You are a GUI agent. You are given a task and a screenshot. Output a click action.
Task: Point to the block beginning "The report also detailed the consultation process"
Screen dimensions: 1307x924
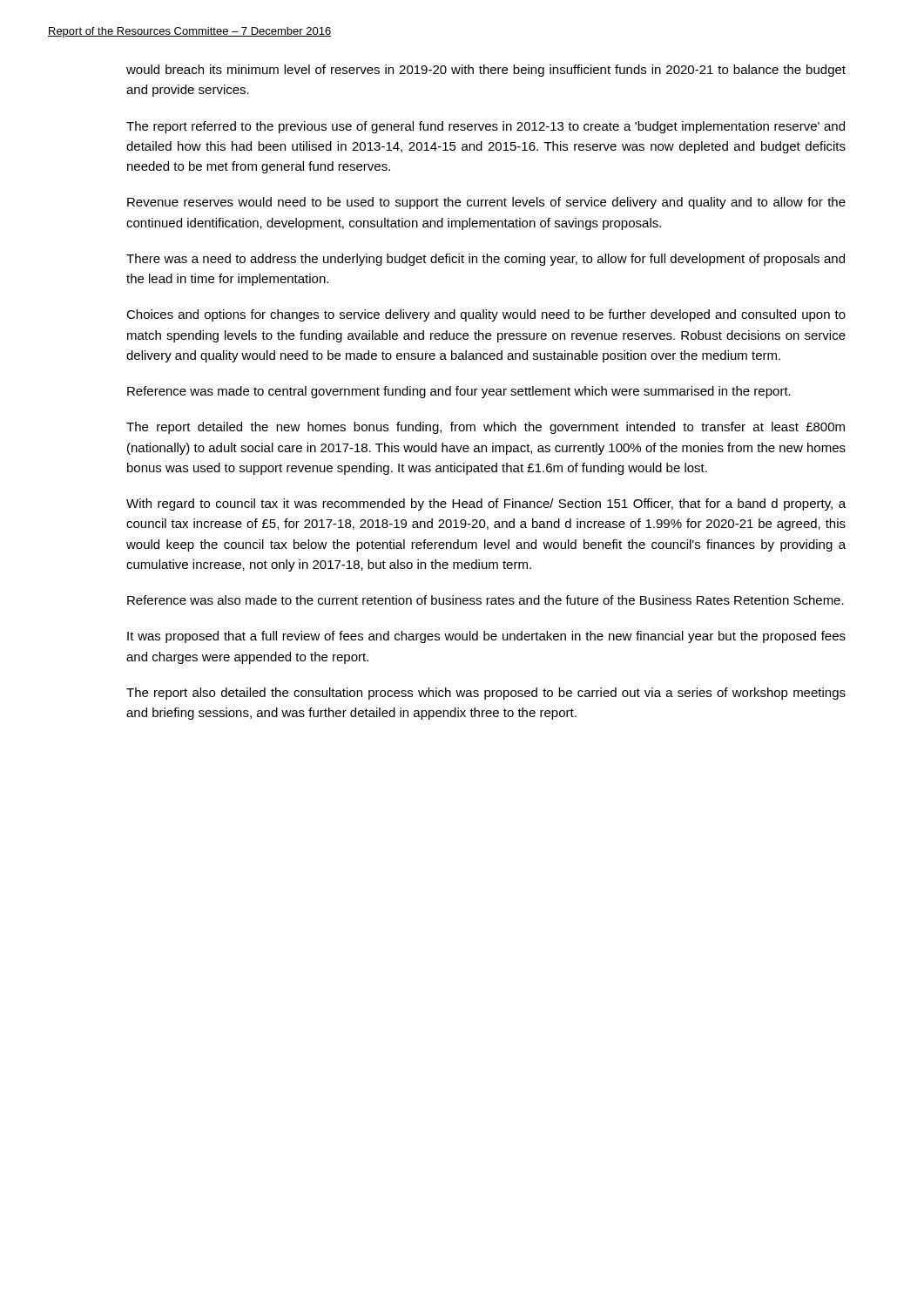(486, 702)
